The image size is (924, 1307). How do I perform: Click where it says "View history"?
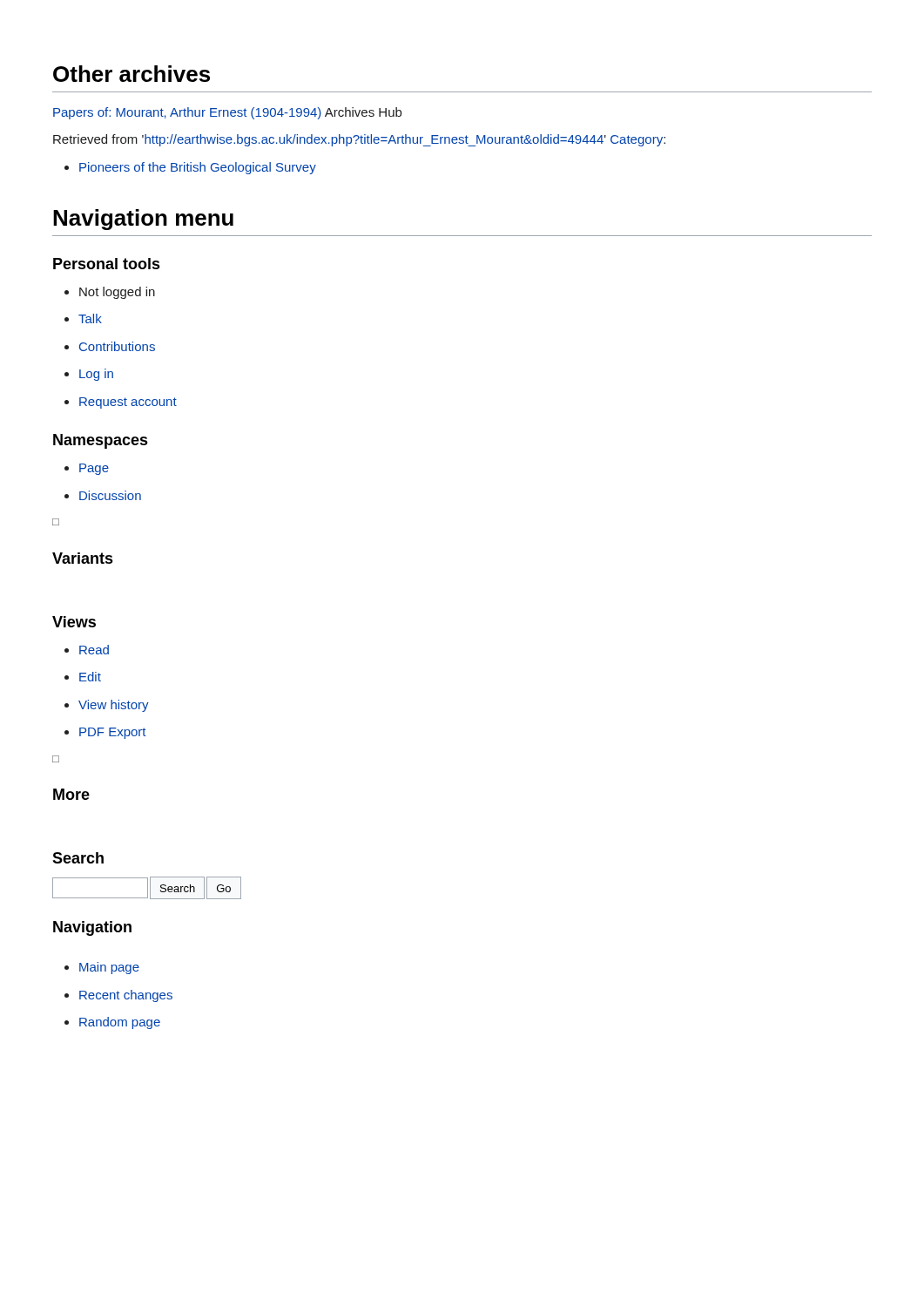point(114,706)
